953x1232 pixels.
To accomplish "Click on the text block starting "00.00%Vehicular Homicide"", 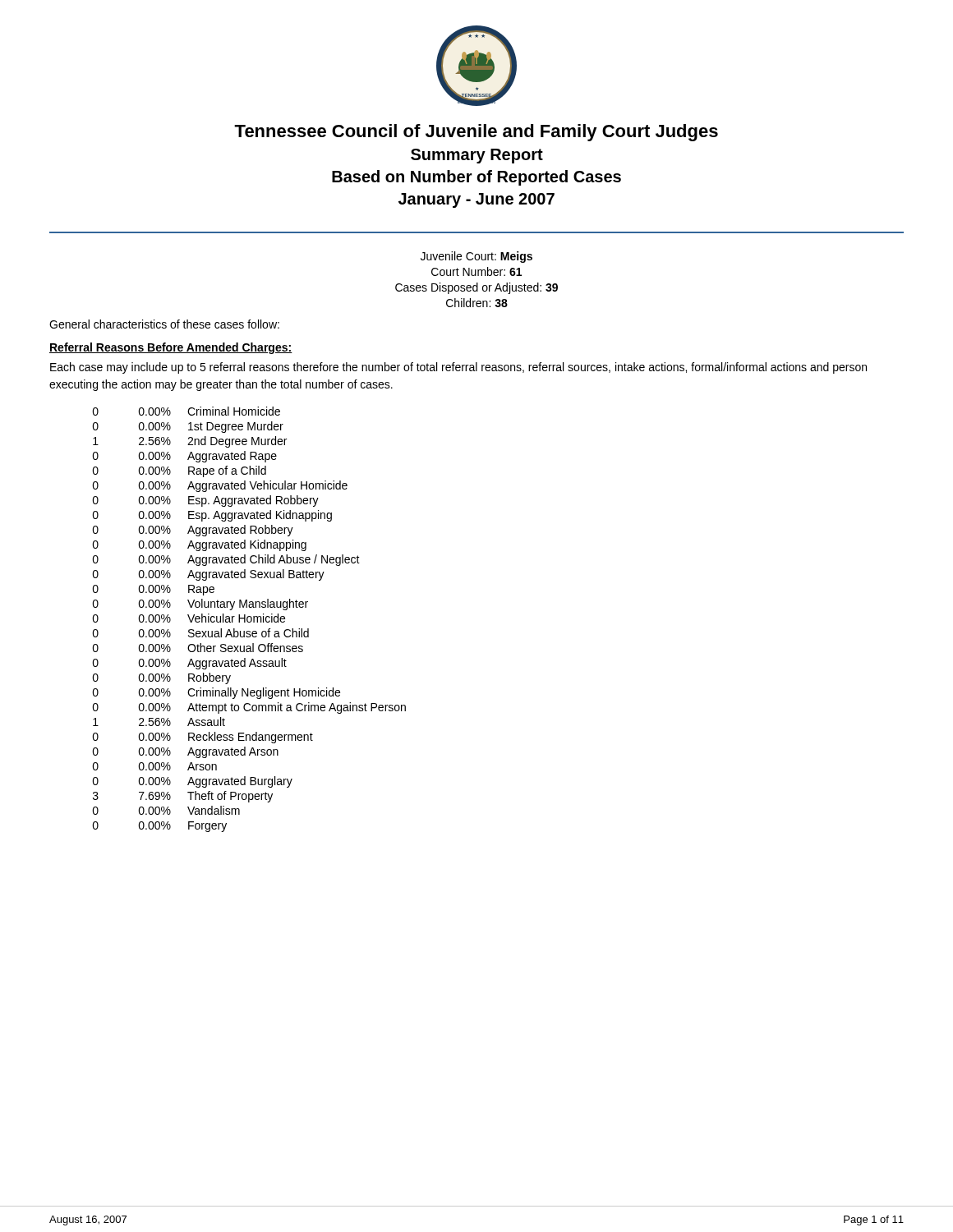I will click(x=189, y=618).
